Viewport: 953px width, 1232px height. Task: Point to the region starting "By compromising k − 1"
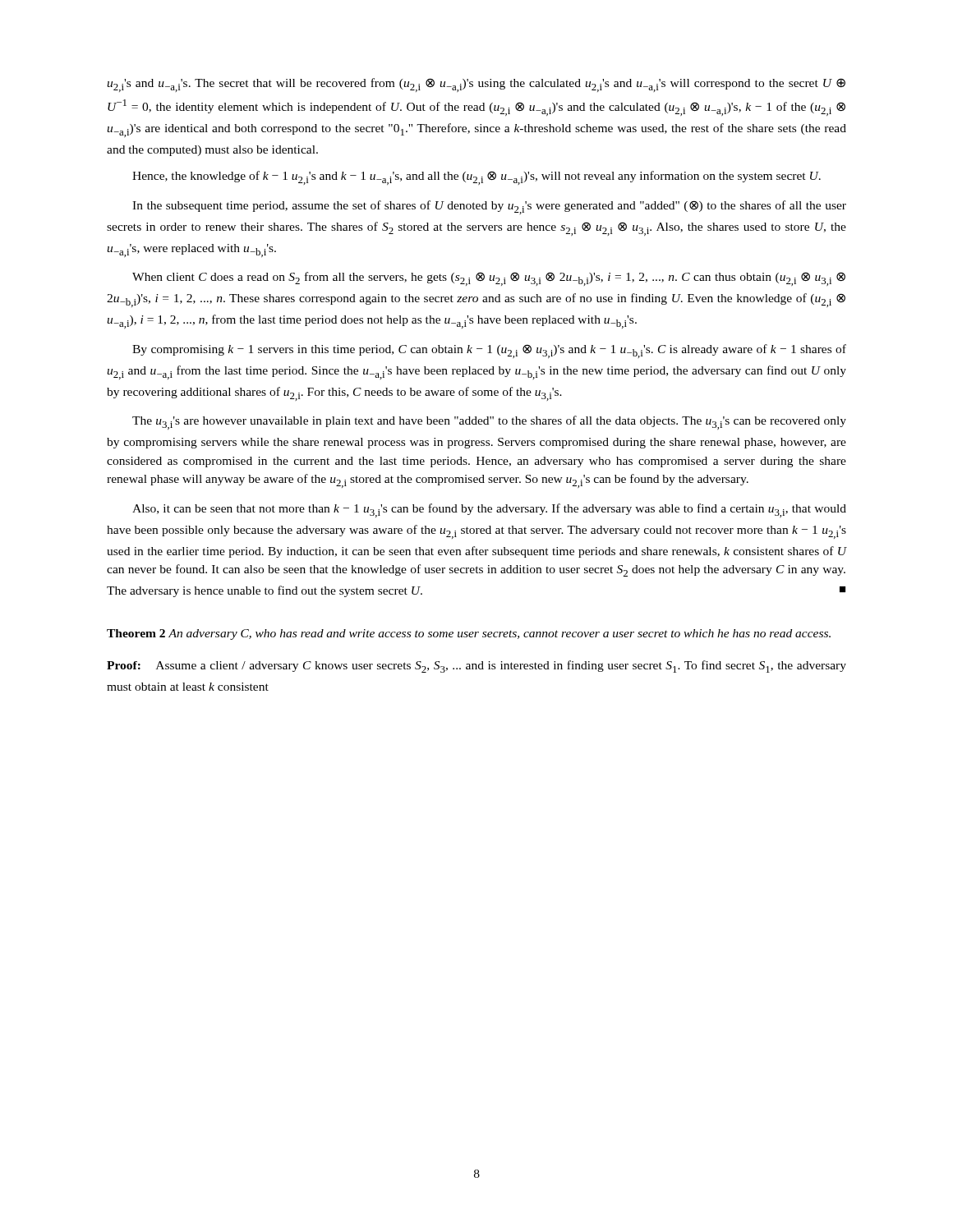(x=476, y=372)
